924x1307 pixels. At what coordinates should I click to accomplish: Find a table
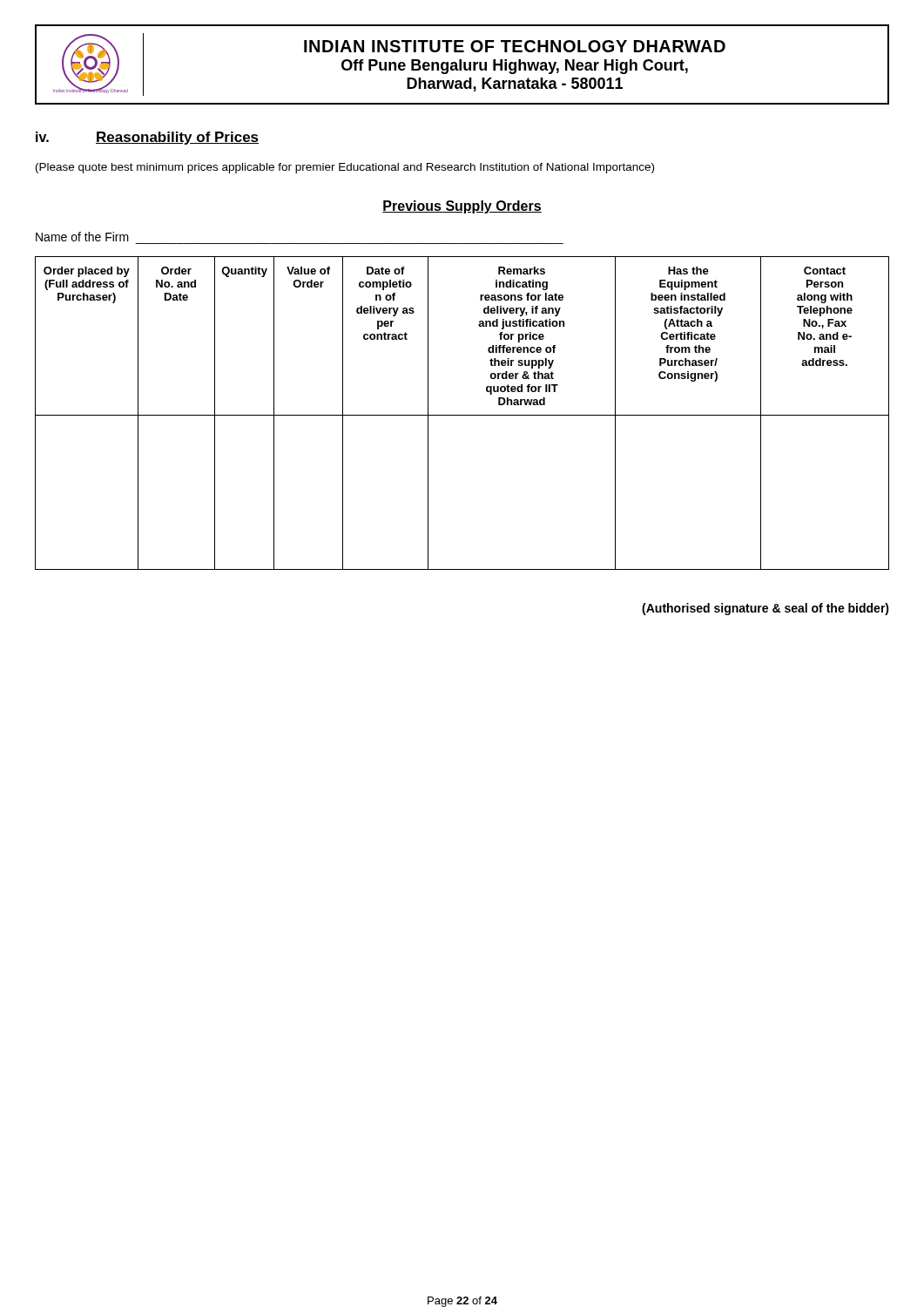pyautogui.click(x=462, y=413)
